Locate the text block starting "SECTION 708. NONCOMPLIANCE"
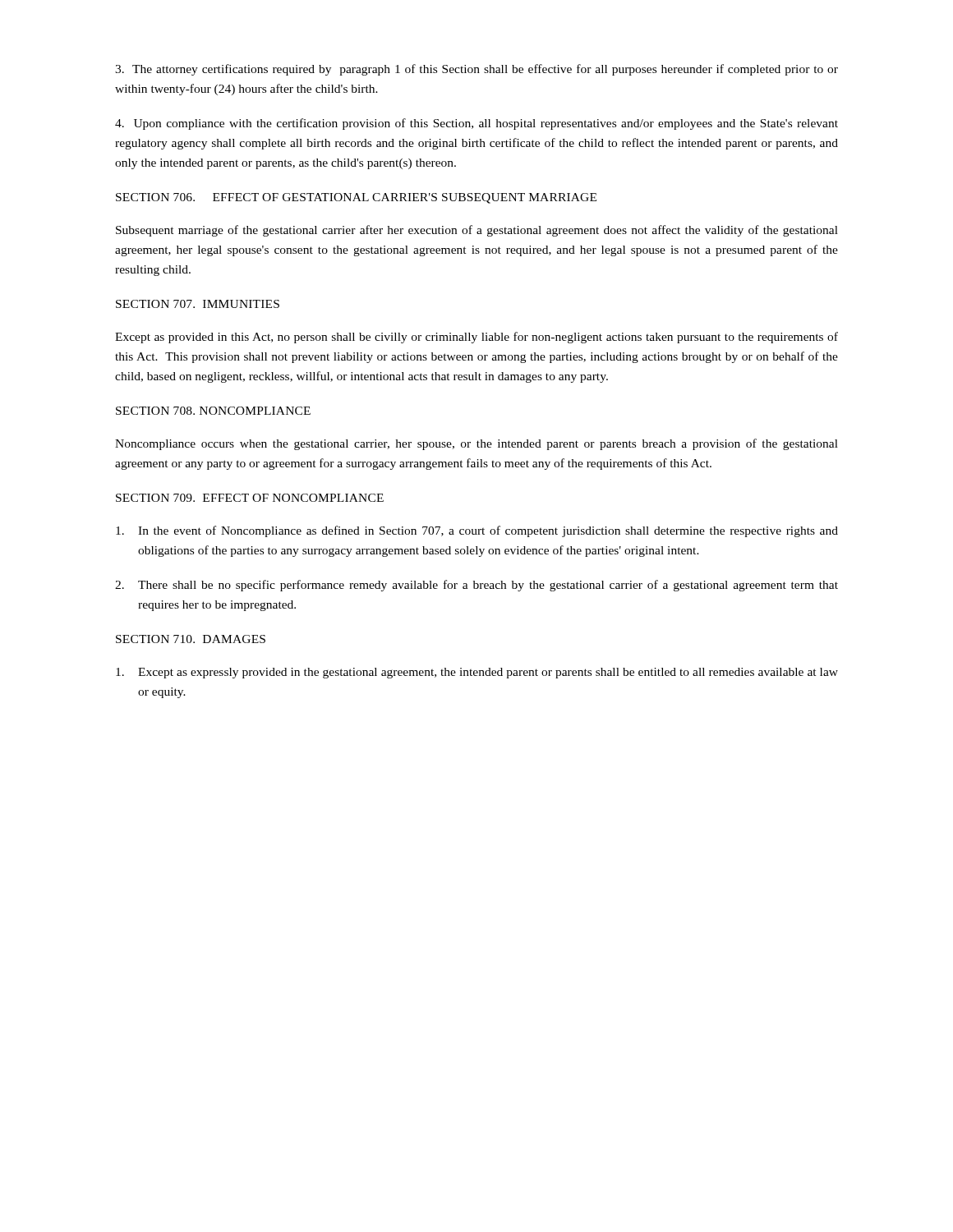This screenshot has height=1232, width=953. point(213,411)
